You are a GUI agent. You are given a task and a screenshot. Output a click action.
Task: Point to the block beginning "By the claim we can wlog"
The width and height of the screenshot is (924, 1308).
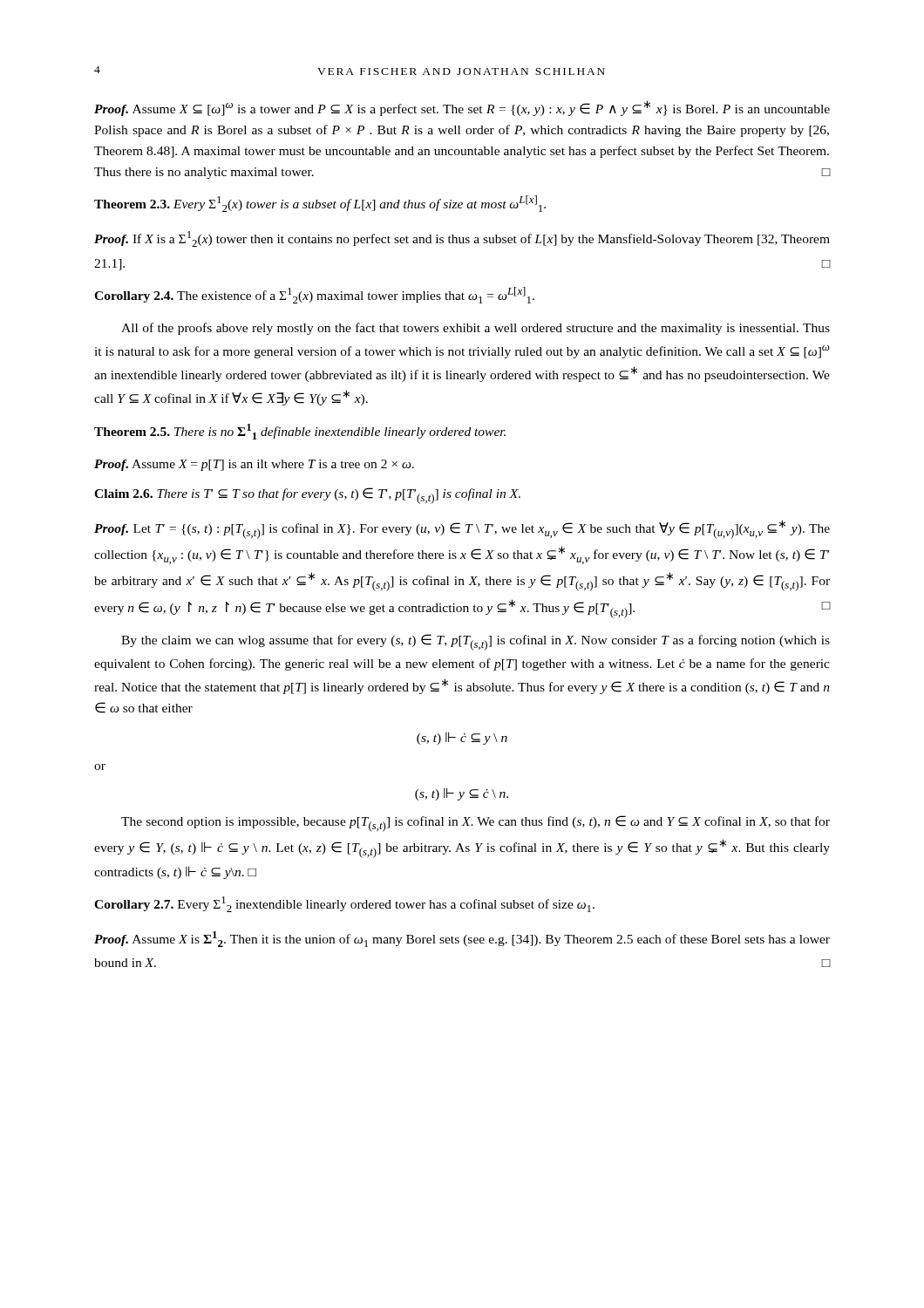tap(462, 674)
